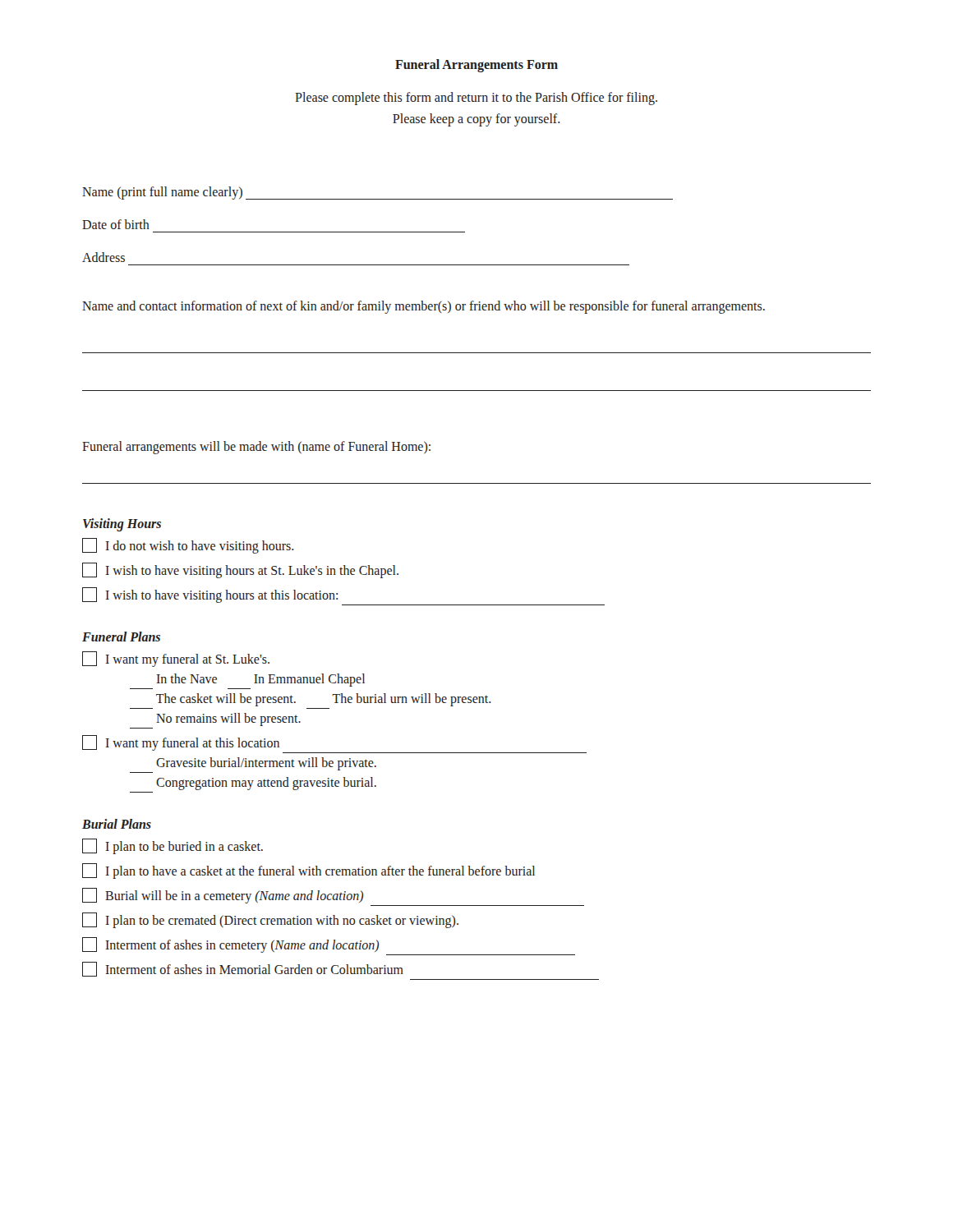Point to the block starting "Funeral arrangements will be made with"
This screenshot has width=953, height=1232.
[257, 446]
